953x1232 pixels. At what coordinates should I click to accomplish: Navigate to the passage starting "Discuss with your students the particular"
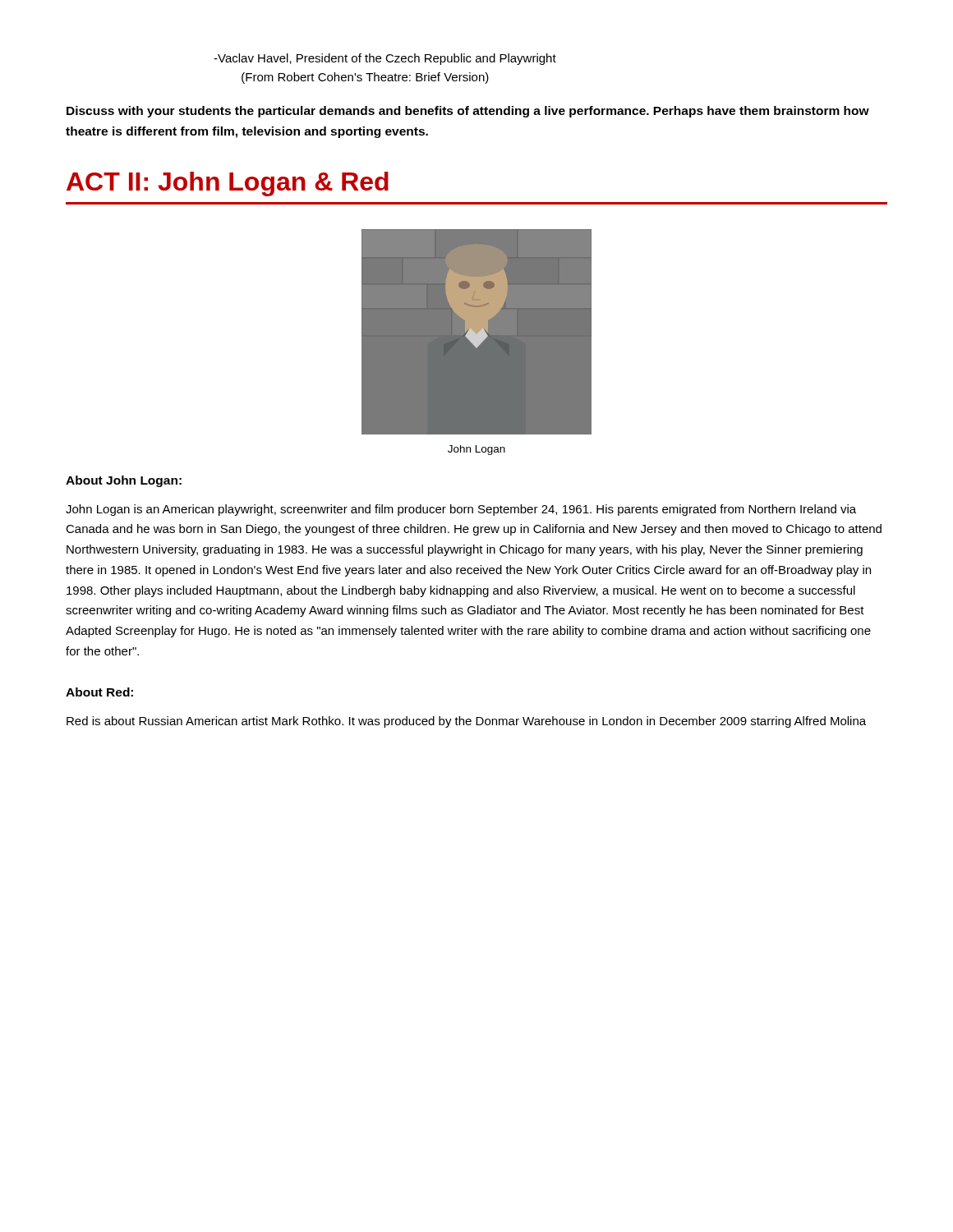(x=467, y=121)
